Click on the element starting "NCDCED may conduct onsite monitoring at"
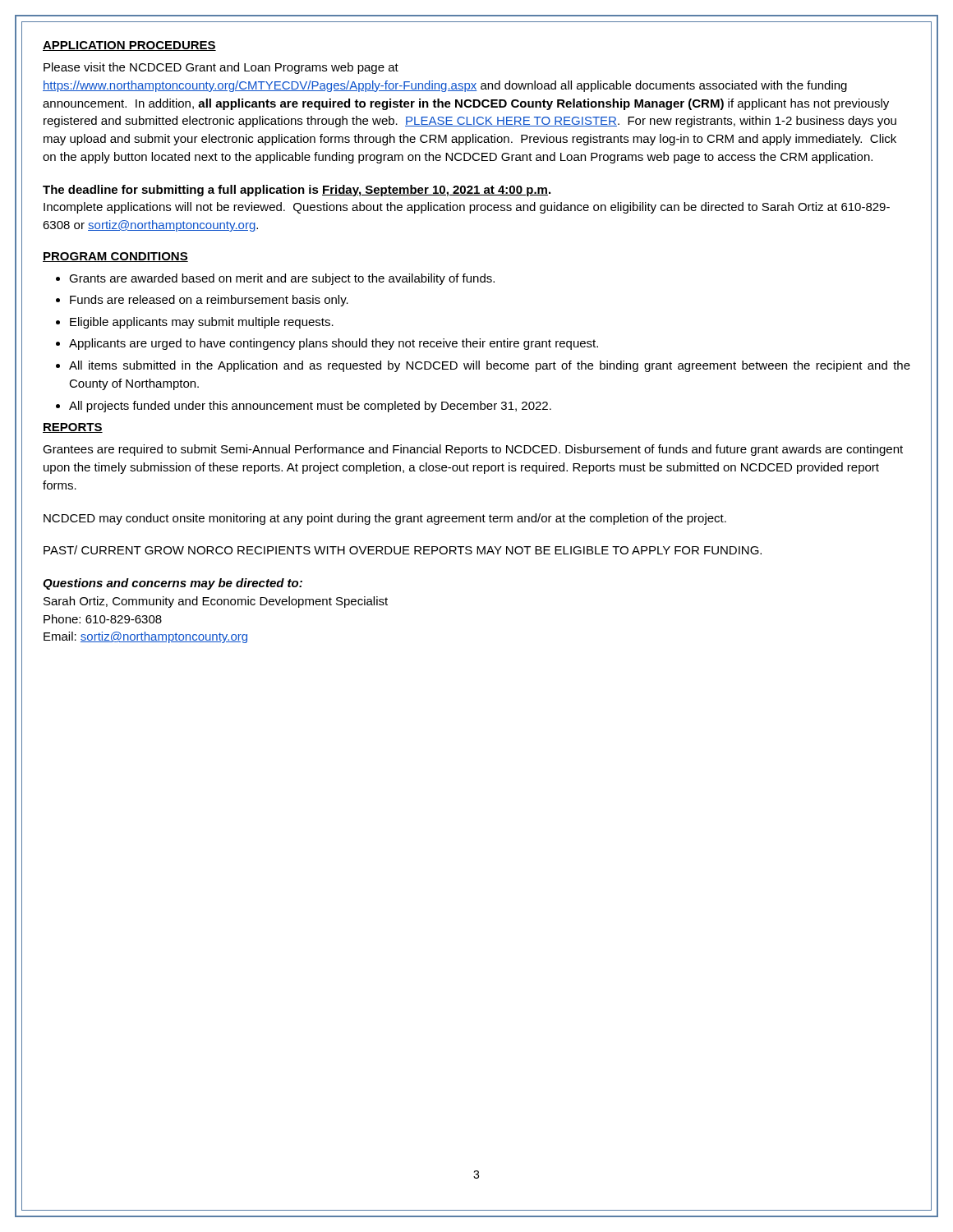953x1232 pixels. point(476,518)
